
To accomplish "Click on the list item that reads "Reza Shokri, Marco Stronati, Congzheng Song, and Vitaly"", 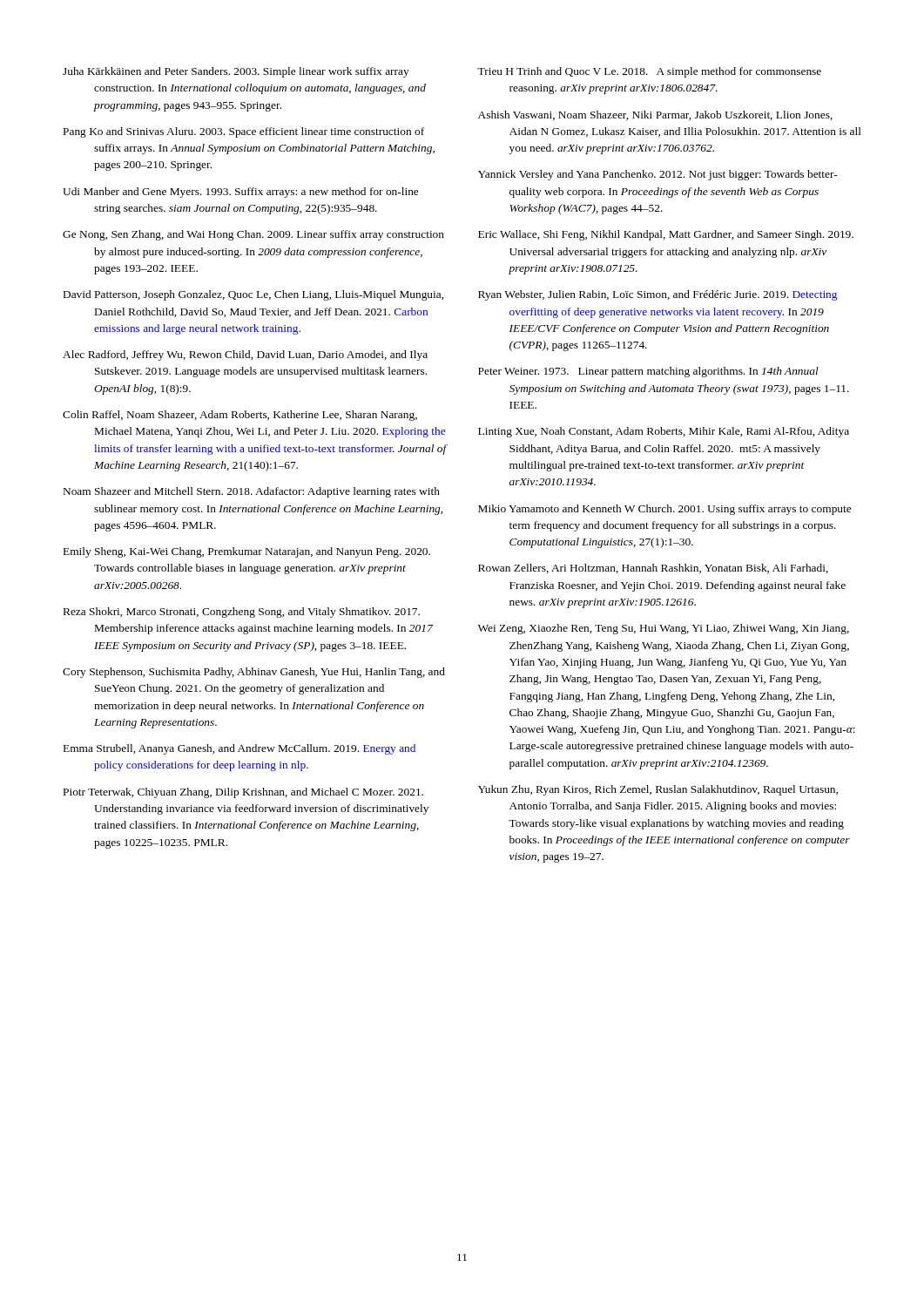I will 248,628.
